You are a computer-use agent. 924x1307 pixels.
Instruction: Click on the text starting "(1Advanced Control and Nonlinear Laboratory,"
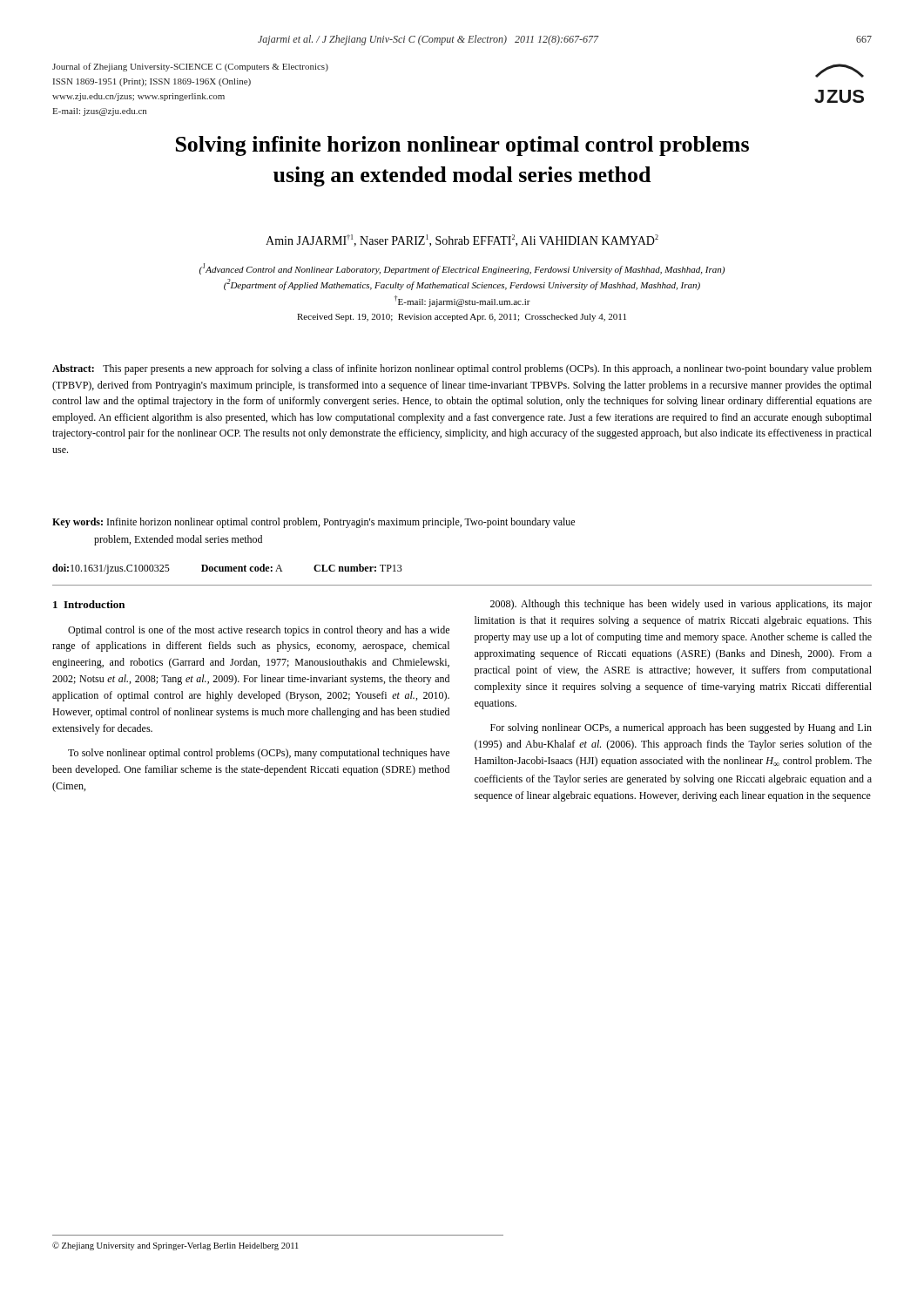coord(462,292)
